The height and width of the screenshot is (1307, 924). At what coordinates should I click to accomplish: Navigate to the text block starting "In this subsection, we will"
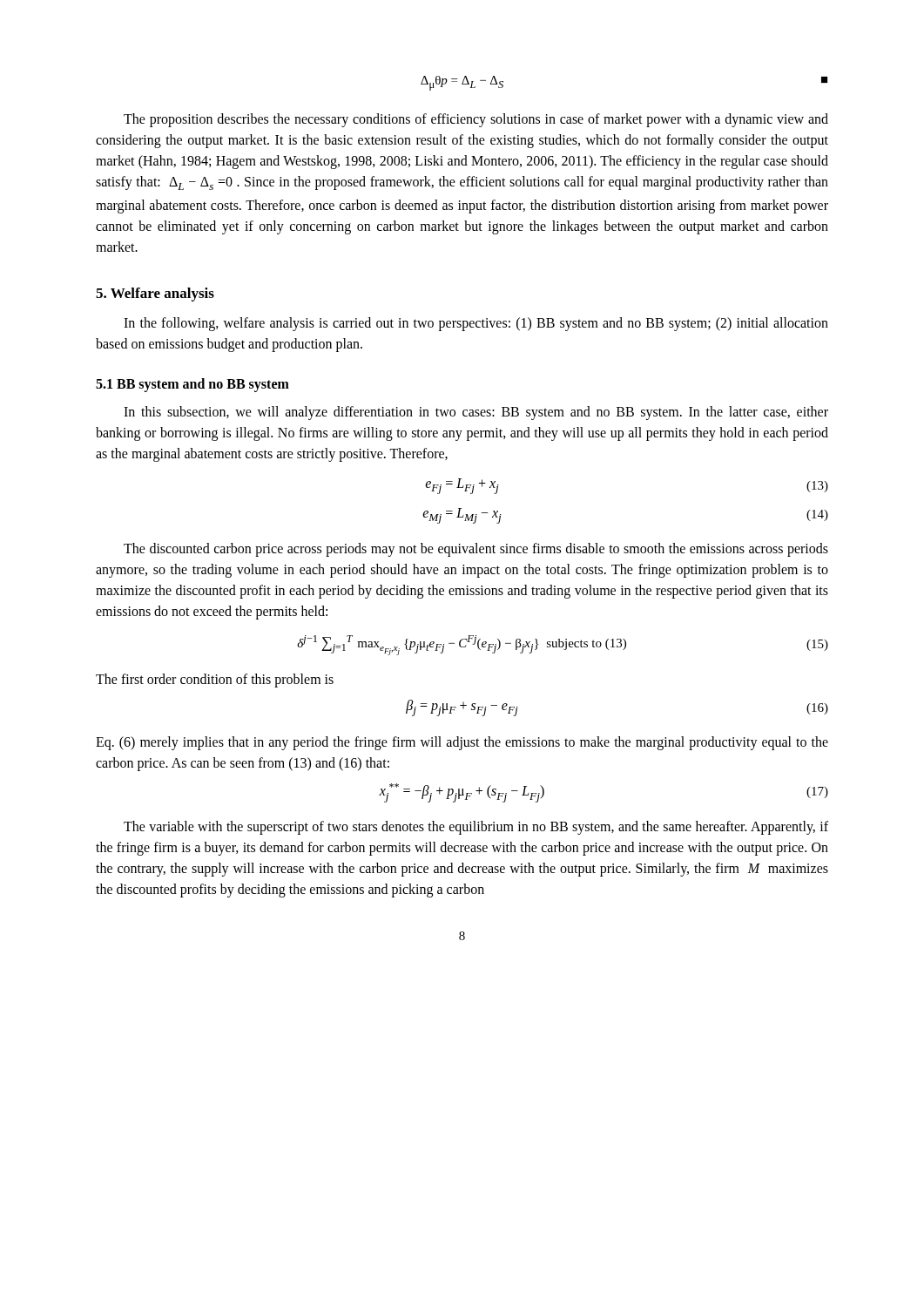click(x=462, y=433)
